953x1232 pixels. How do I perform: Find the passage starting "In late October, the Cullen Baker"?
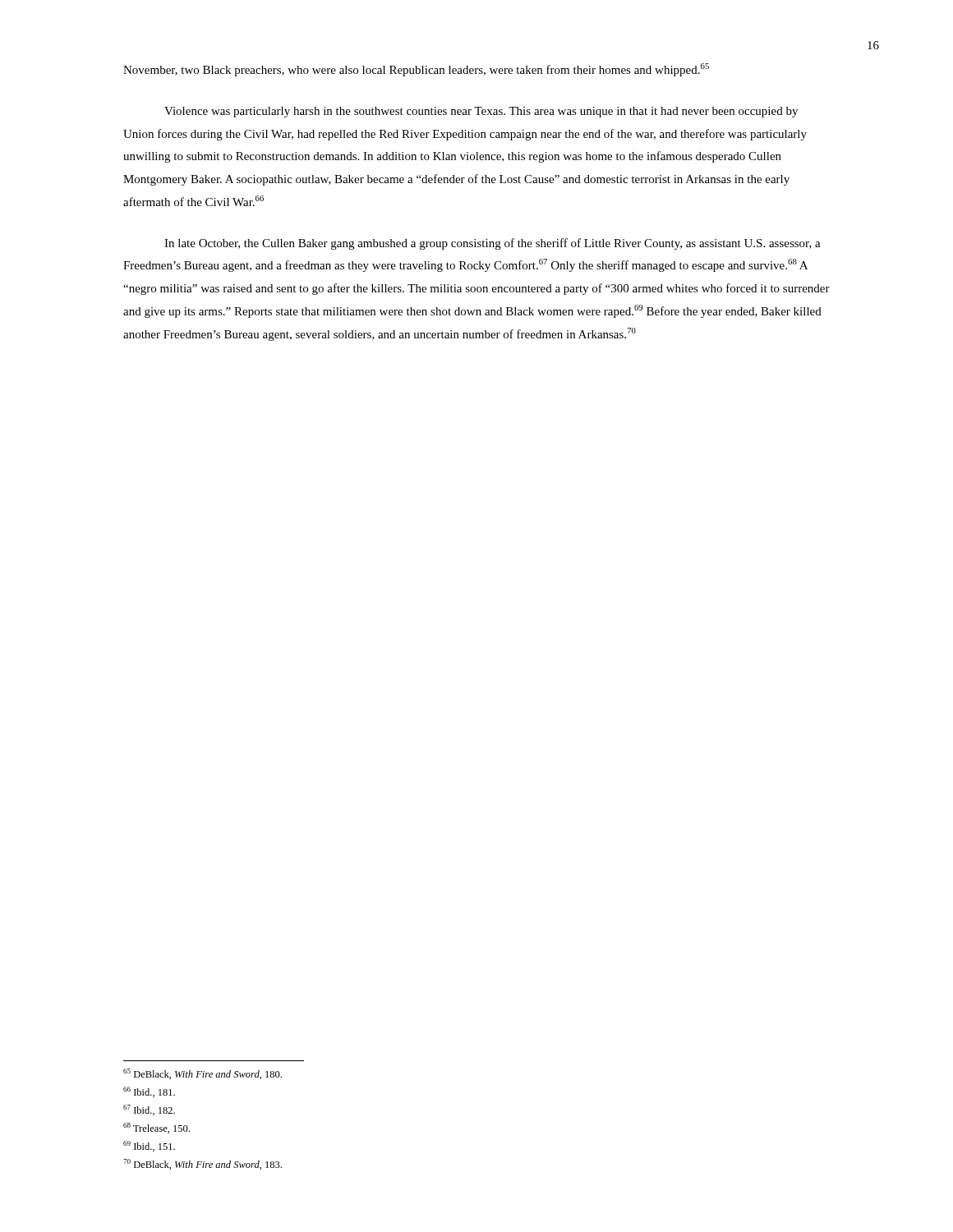coord(476,288)
